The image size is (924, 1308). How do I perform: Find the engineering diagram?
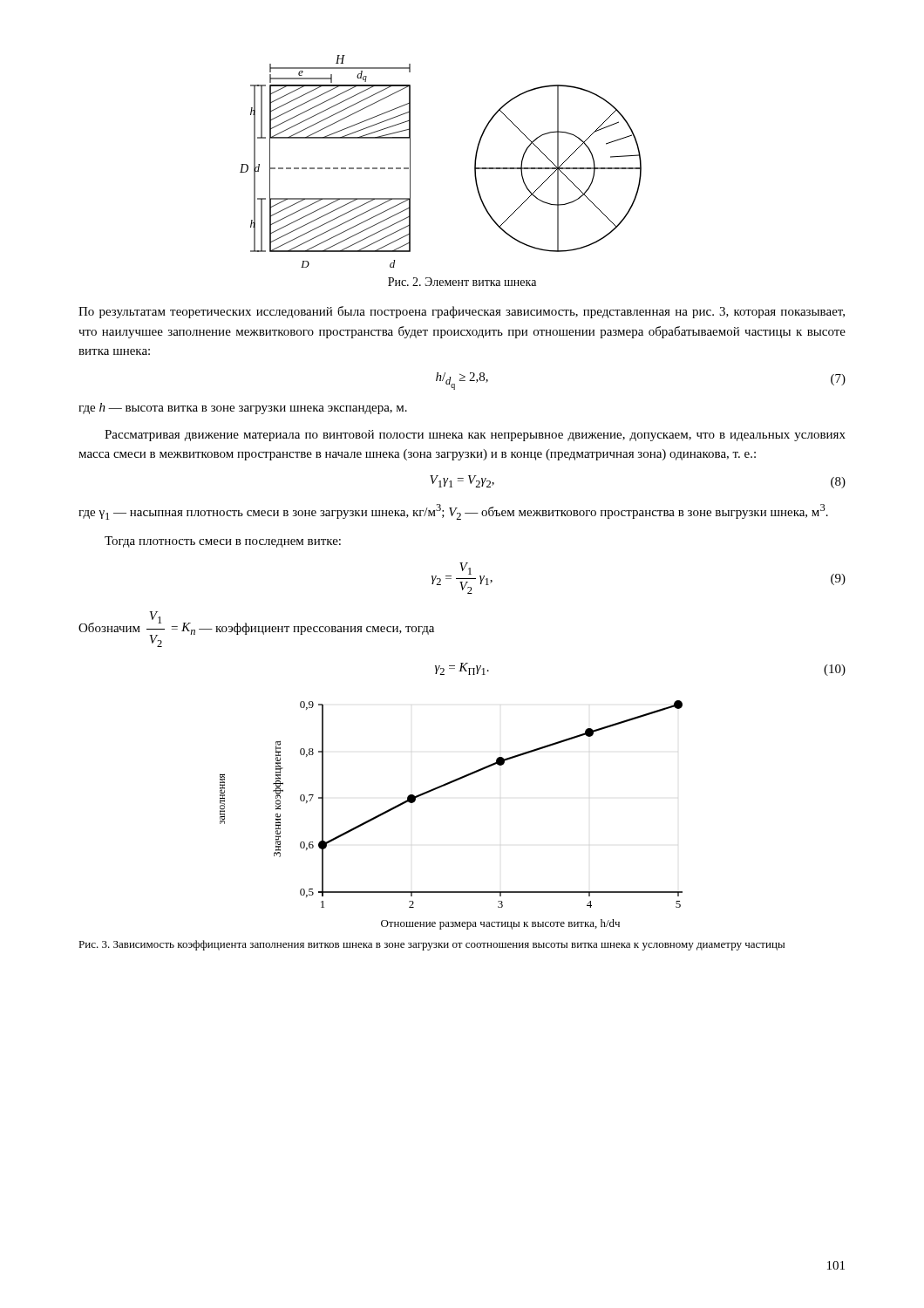[x=462, y=161]
